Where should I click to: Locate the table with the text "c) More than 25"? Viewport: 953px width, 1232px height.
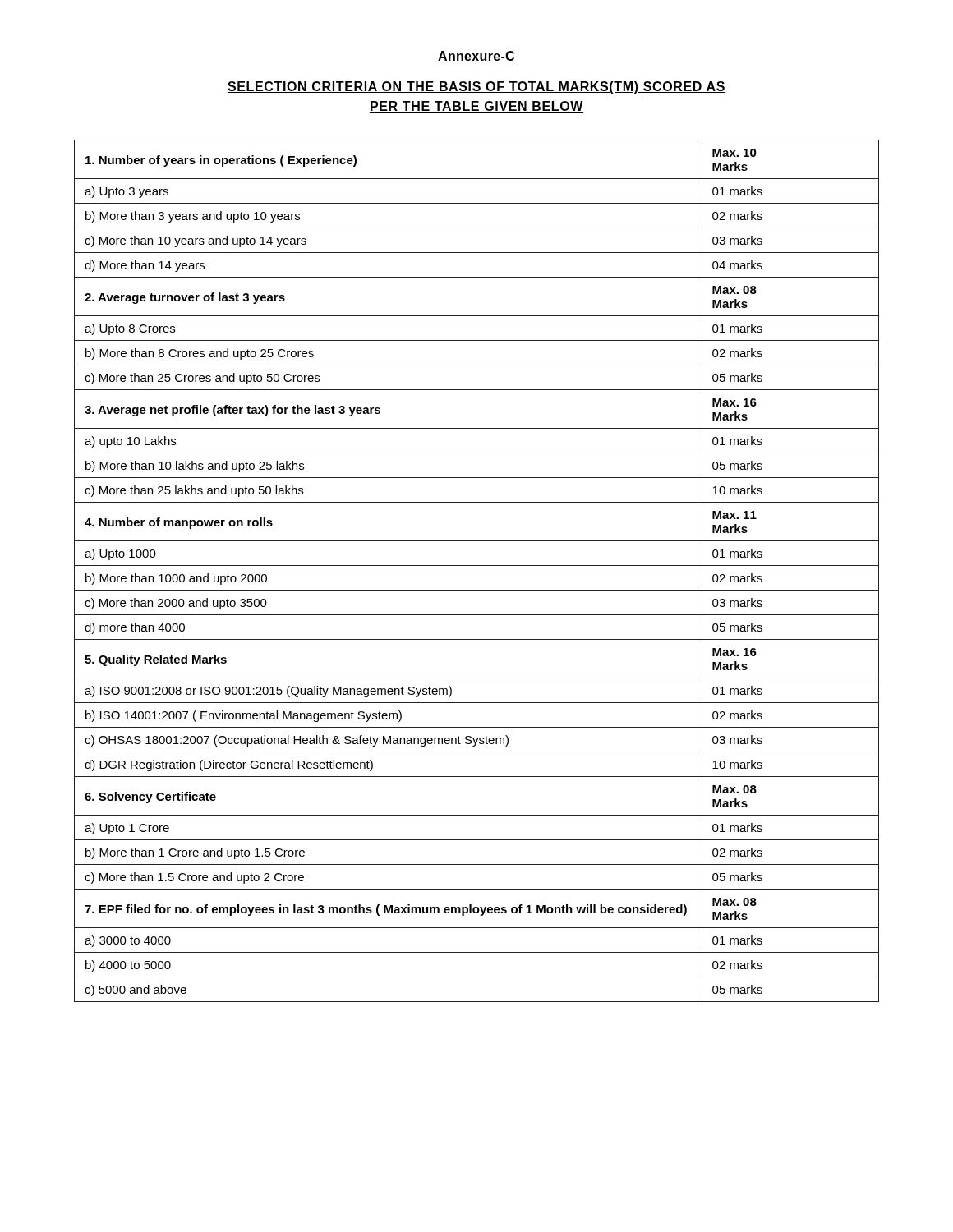pos(476,571)
